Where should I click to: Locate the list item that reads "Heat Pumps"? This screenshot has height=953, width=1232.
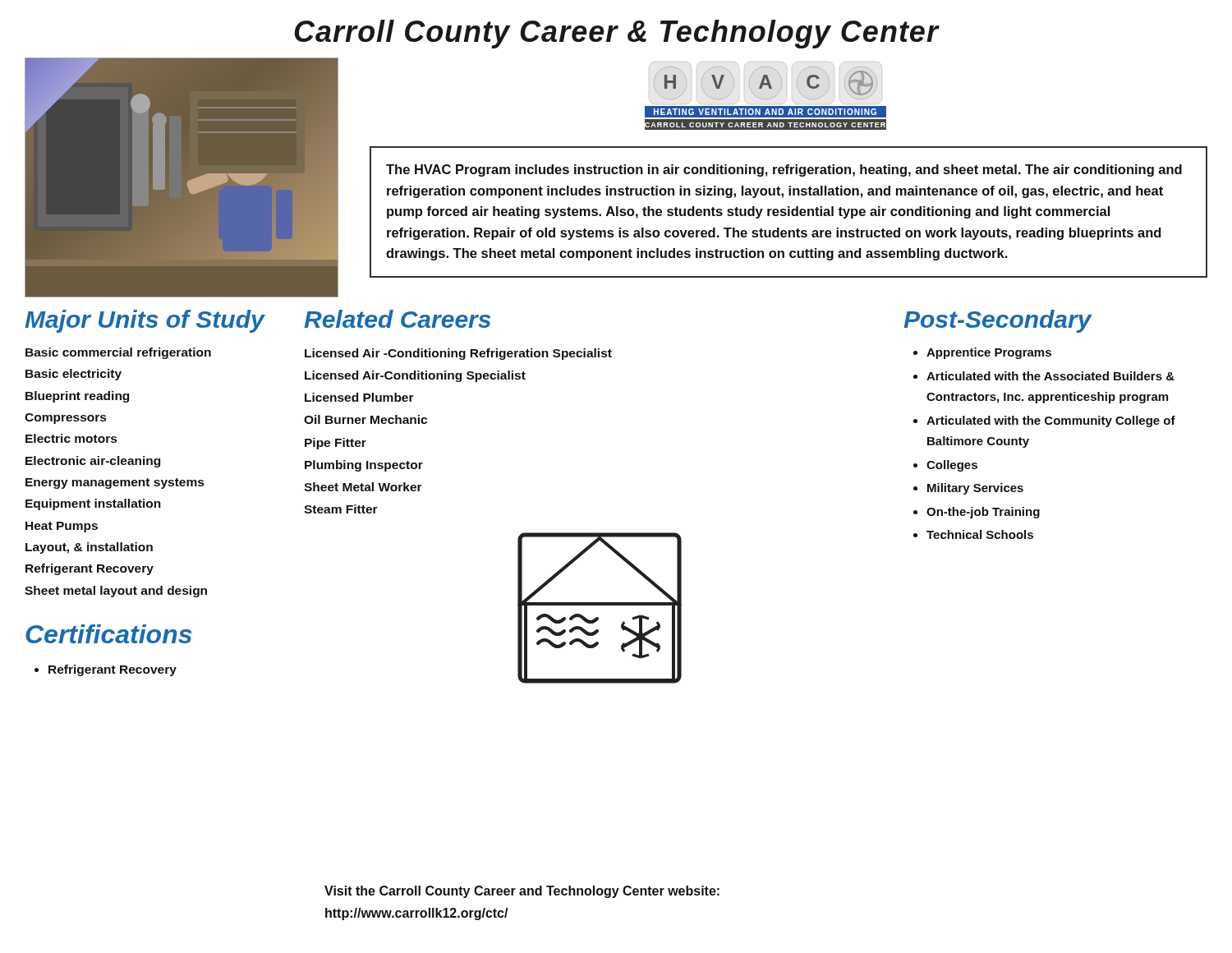tap(61, 525)
